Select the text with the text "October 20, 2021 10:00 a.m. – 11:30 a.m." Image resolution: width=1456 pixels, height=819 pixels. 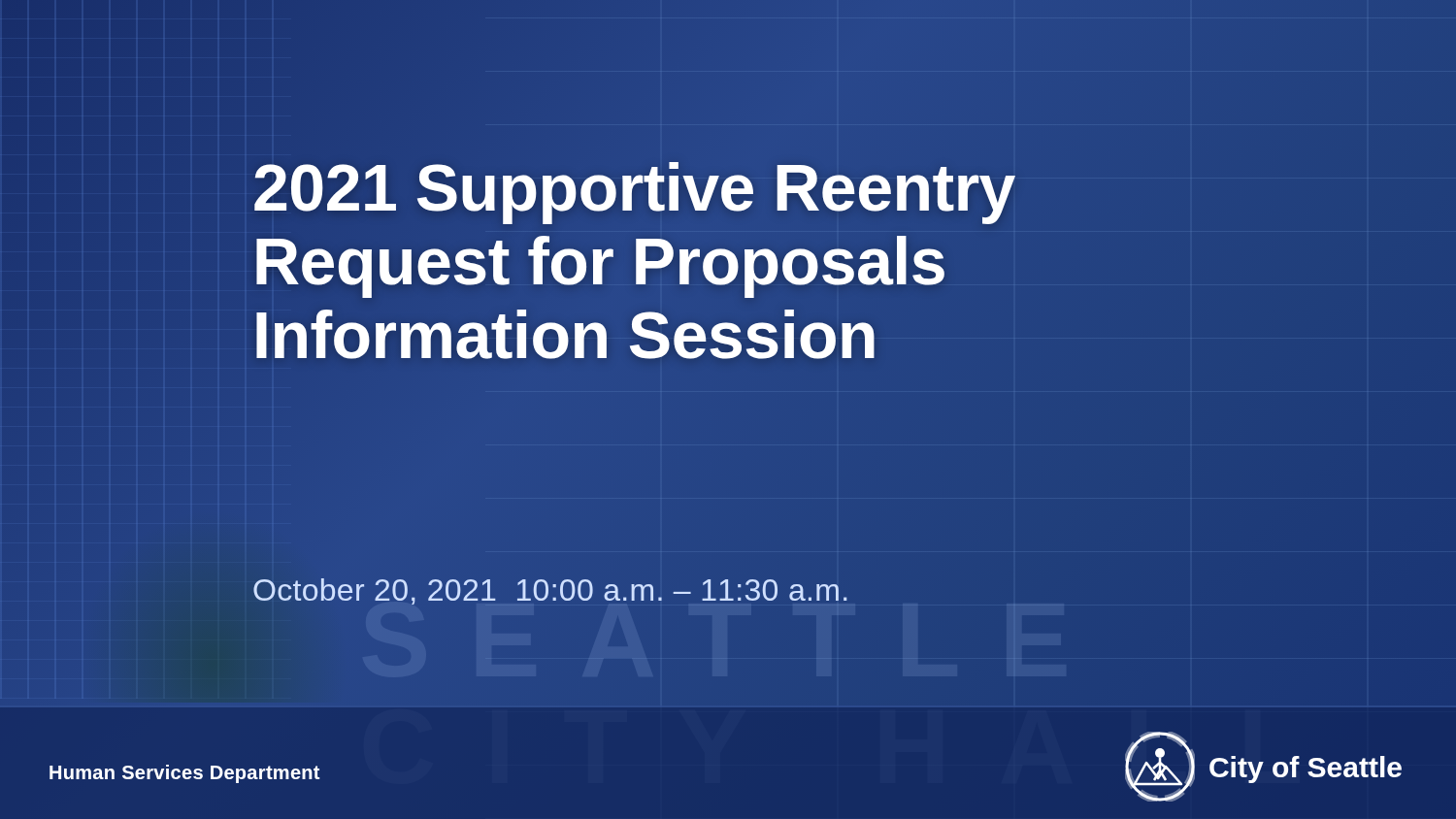point(551,590)
